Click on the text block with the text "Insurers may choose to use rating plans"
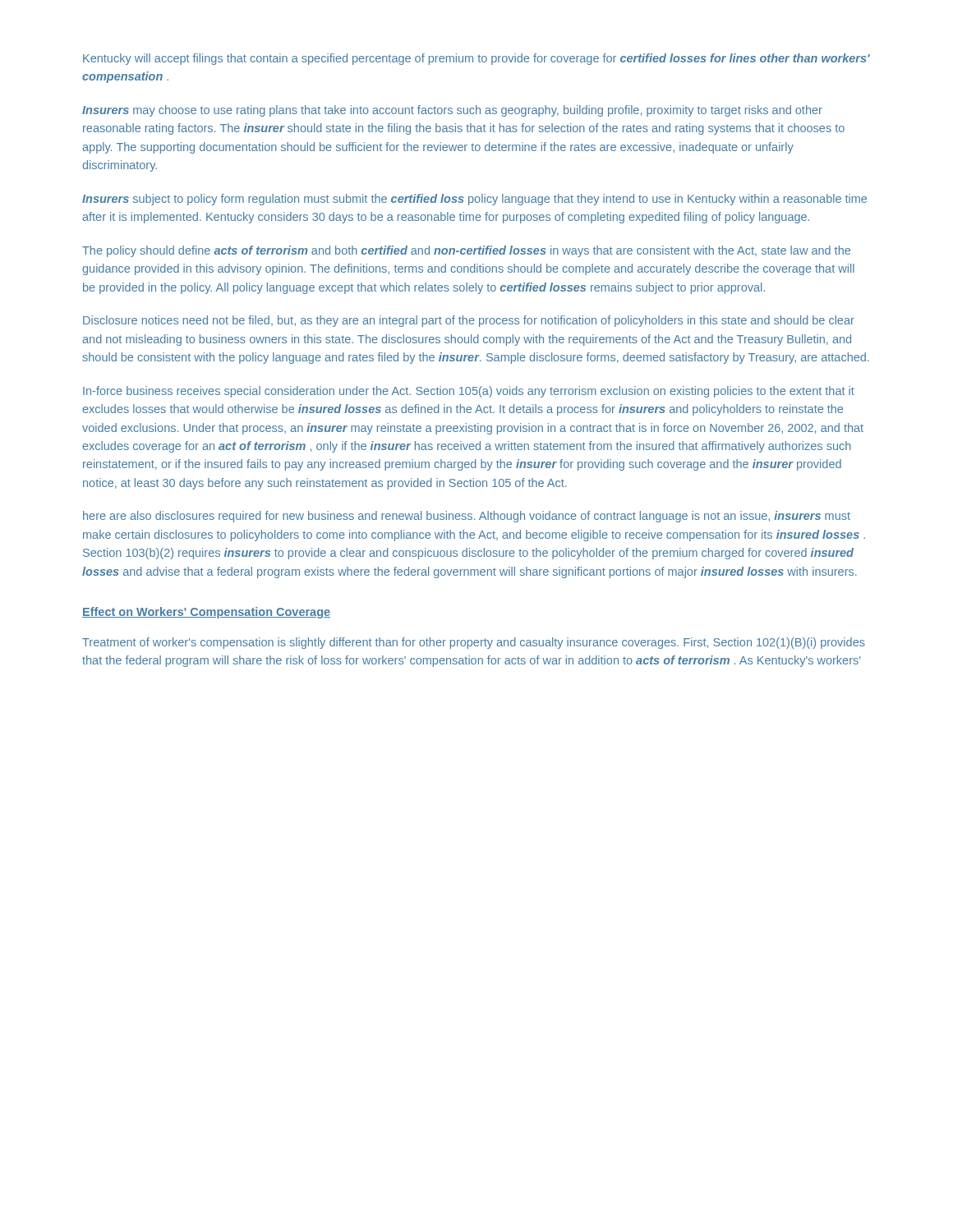953x1232 pixels. pos(463,138)
